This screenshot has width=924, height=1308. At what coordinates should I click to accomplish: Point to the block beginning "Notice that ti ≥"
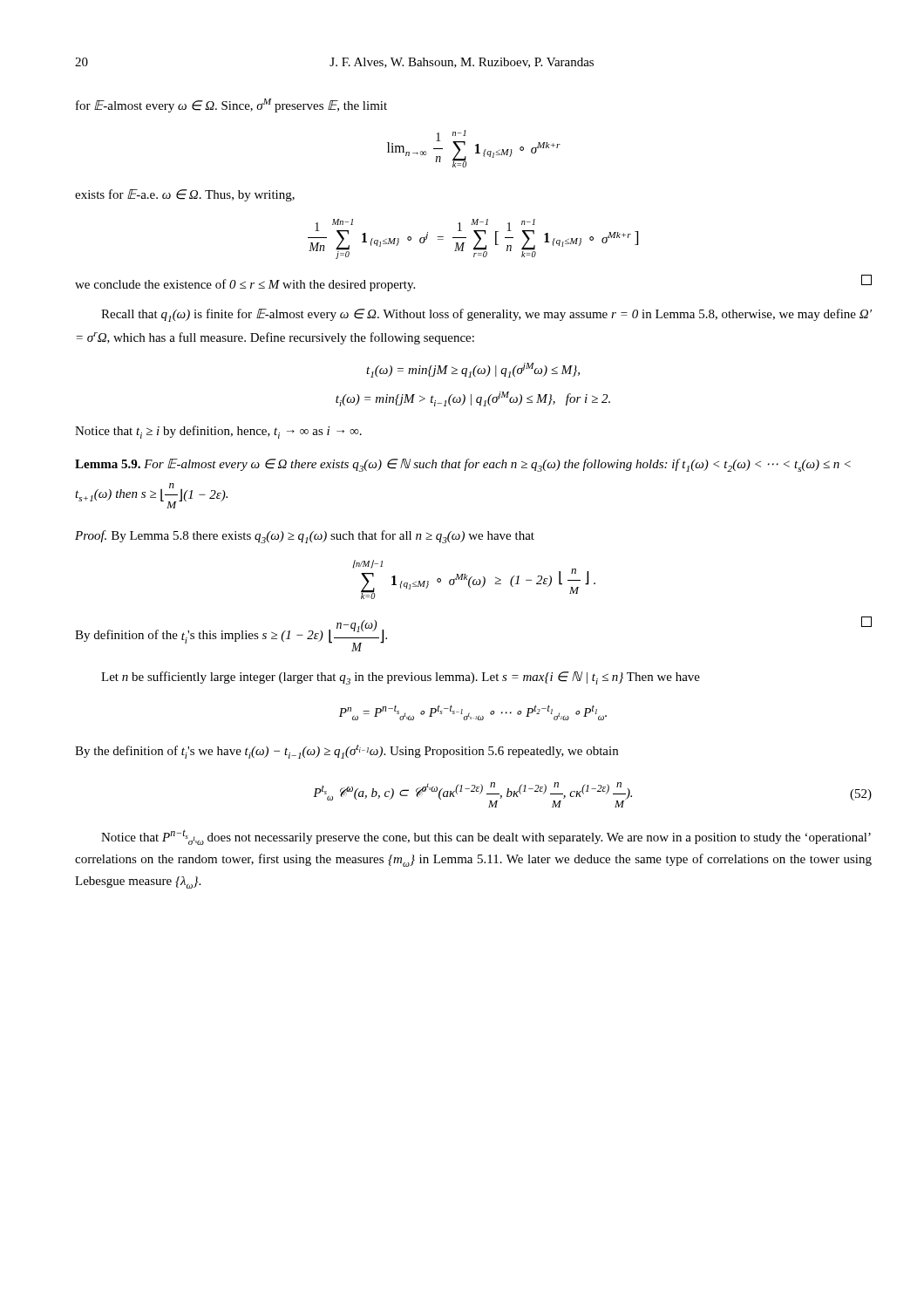point(219,432)
